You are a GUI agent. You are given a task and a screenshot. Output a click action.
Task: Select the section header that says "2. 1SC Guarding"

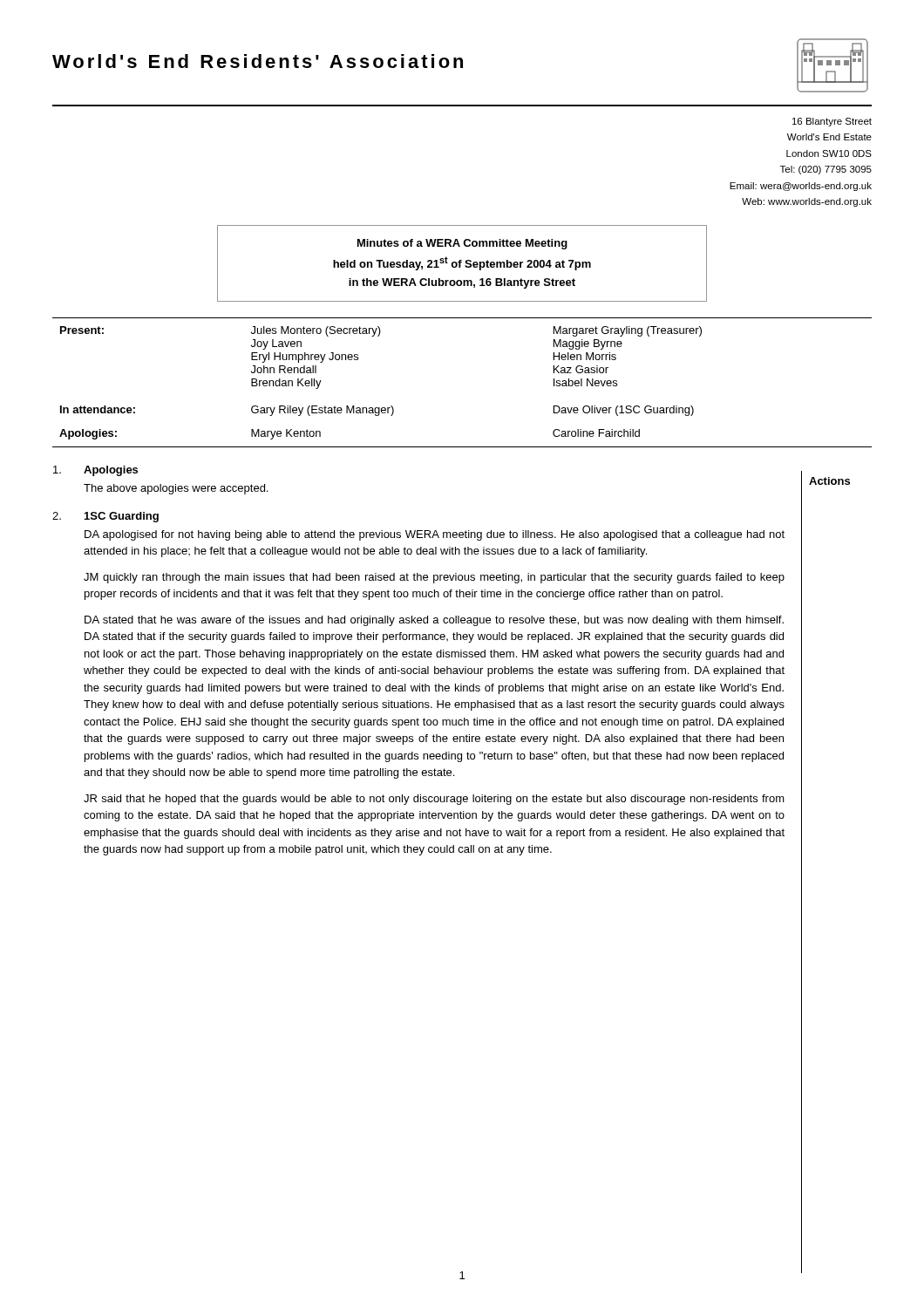click(106, 515)
